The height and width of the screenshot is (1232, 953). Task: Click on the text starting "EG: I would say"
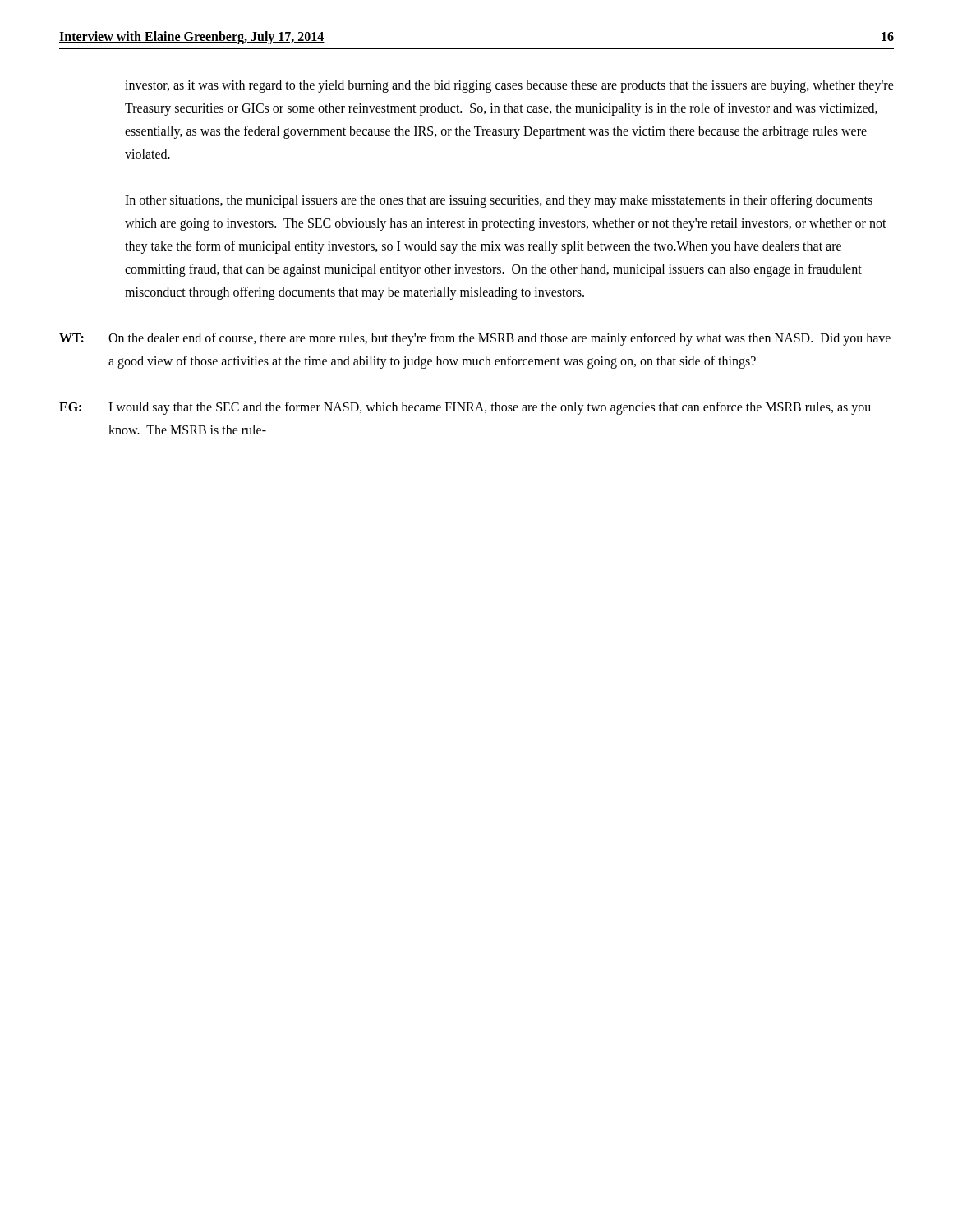(476, 419)
